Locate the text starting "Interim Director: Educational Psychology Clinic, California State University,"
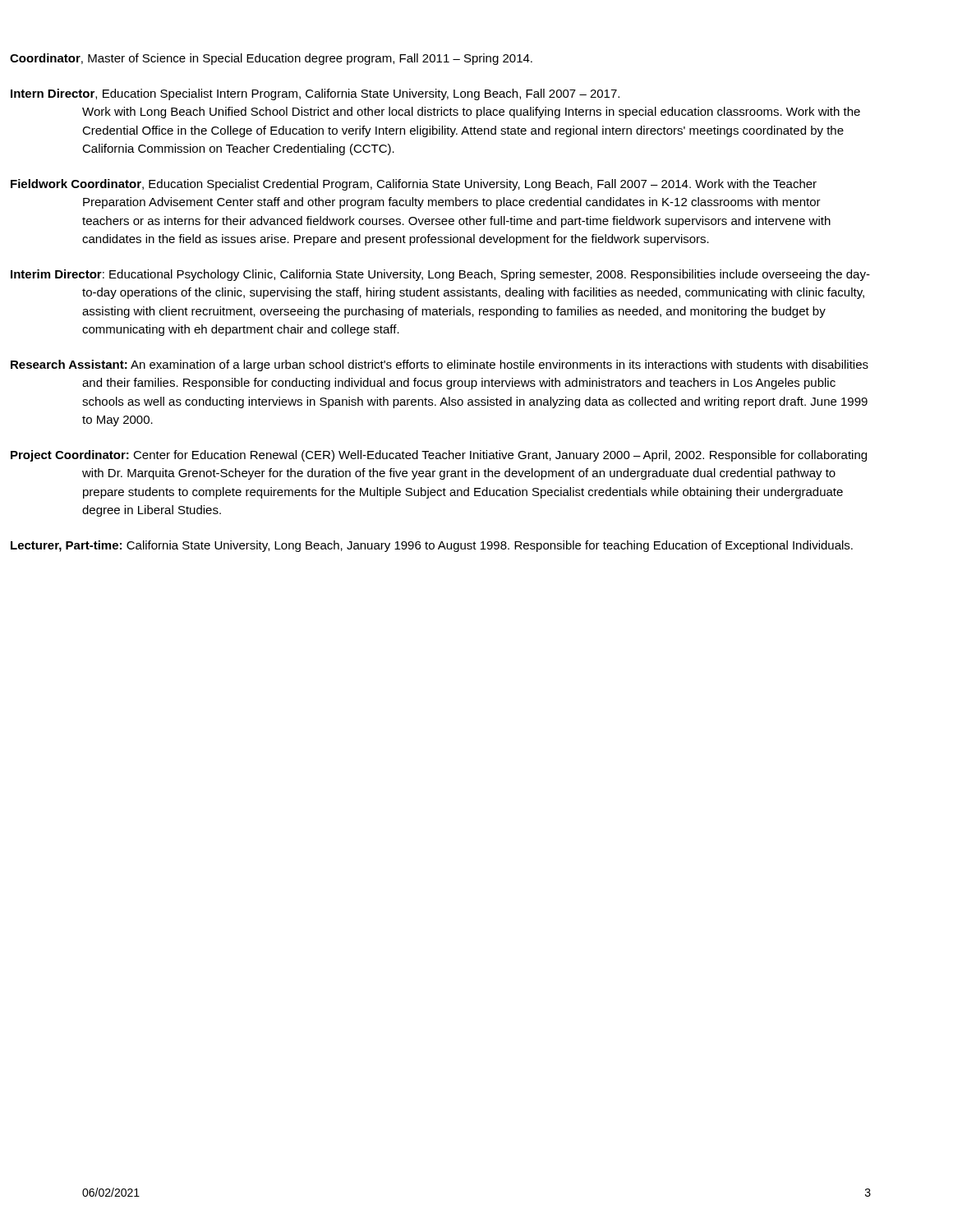The width and height of the screenshot is (953, 1232). [476, 302]
